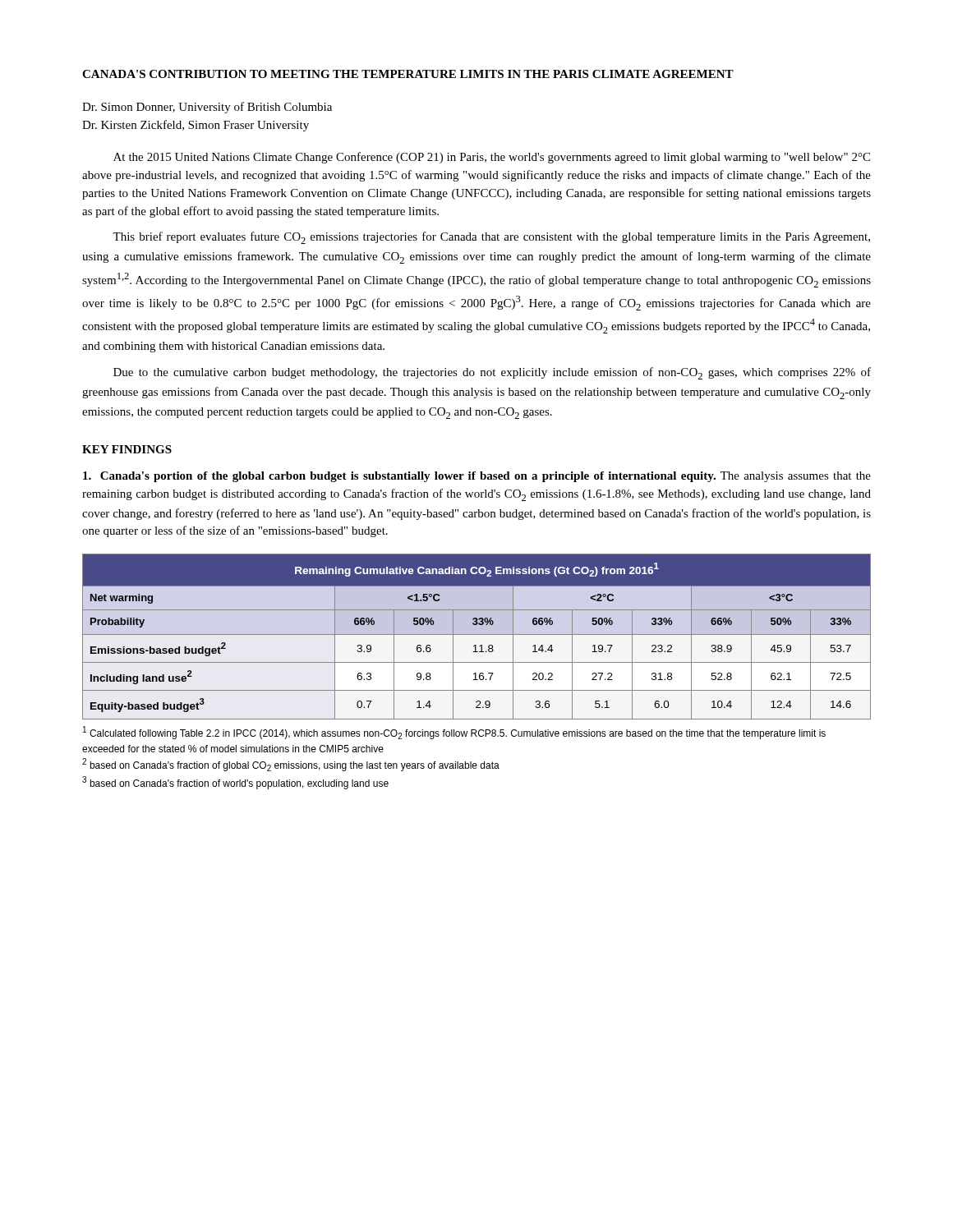Click on the section header with the text "KEY FINDINGS"

click(127, 449)
